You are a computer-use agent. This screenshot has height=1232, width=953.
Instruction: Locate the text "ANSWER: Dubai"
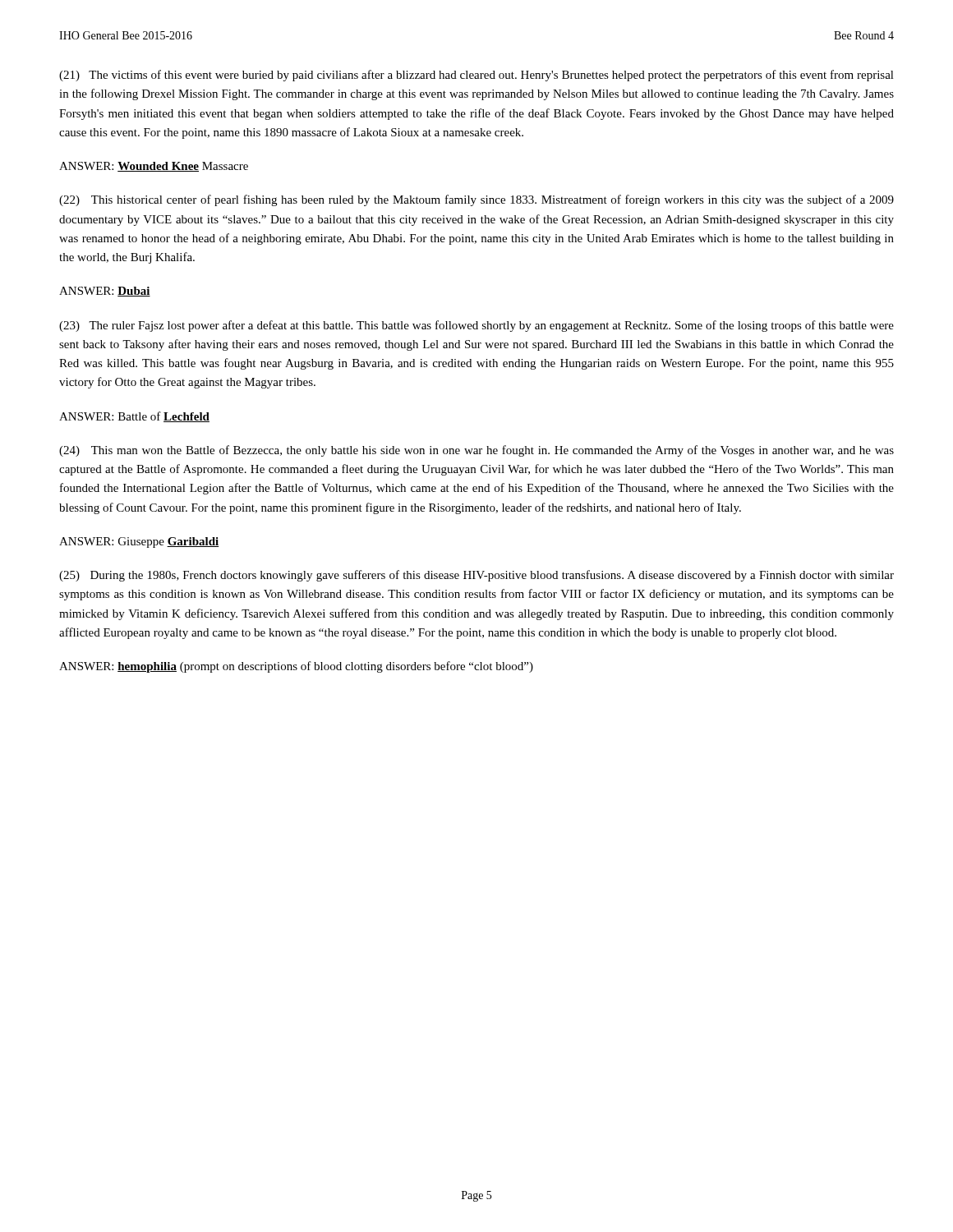point(105,291)
